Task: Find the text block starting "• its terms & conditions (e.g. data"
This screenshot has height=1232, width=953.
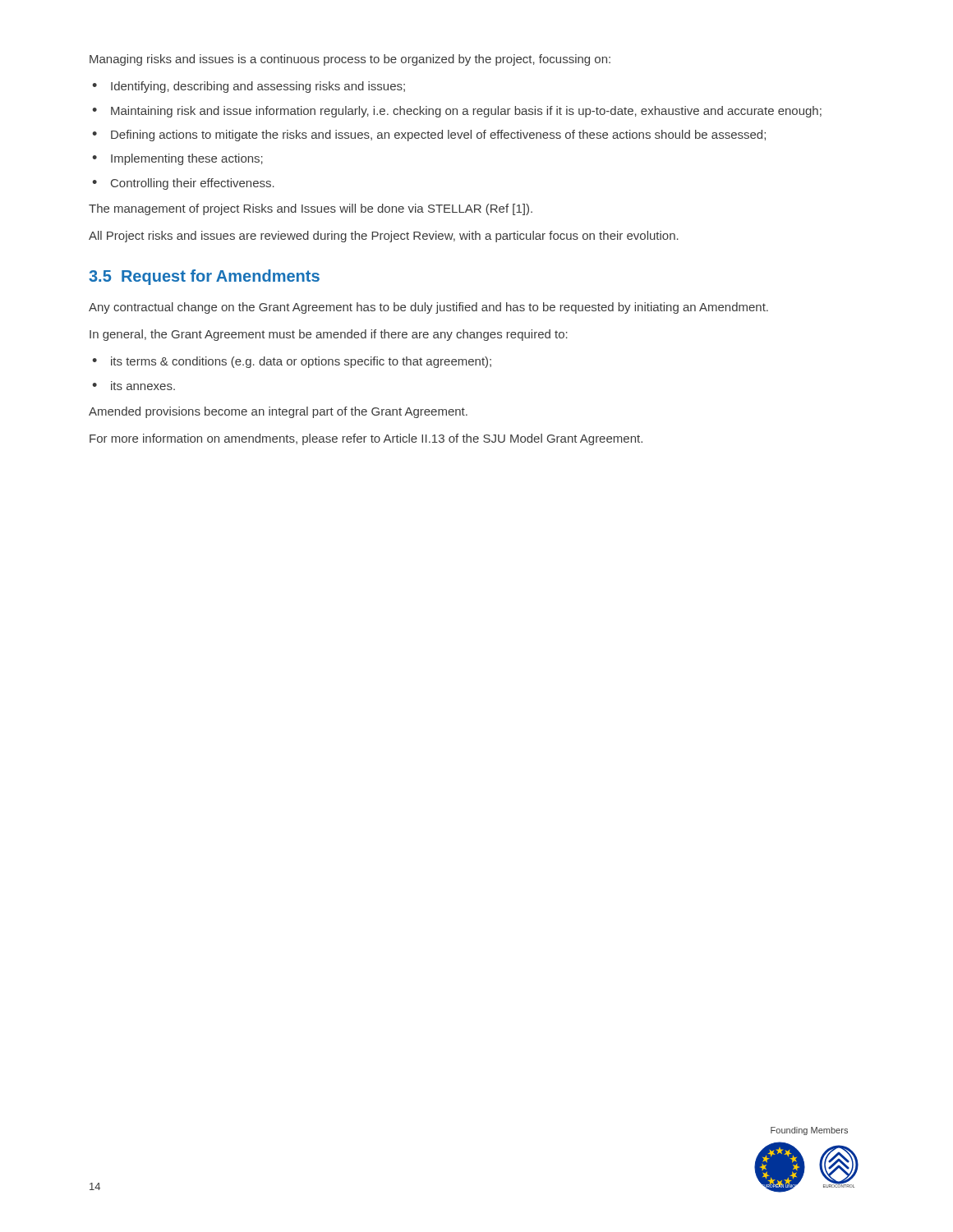Action: point(476,361)
